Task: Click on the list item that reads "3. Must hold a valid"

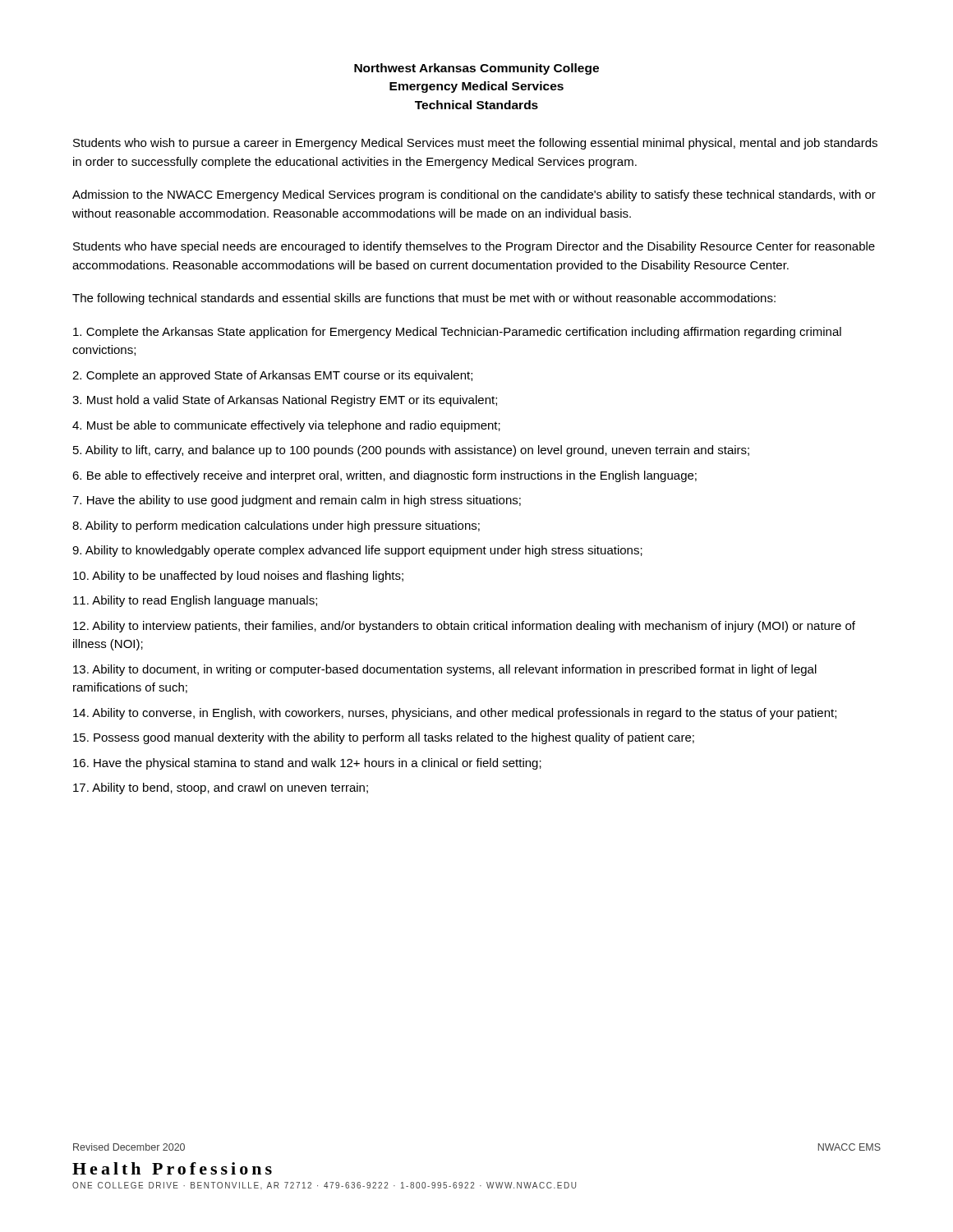Action: [285, 400]
